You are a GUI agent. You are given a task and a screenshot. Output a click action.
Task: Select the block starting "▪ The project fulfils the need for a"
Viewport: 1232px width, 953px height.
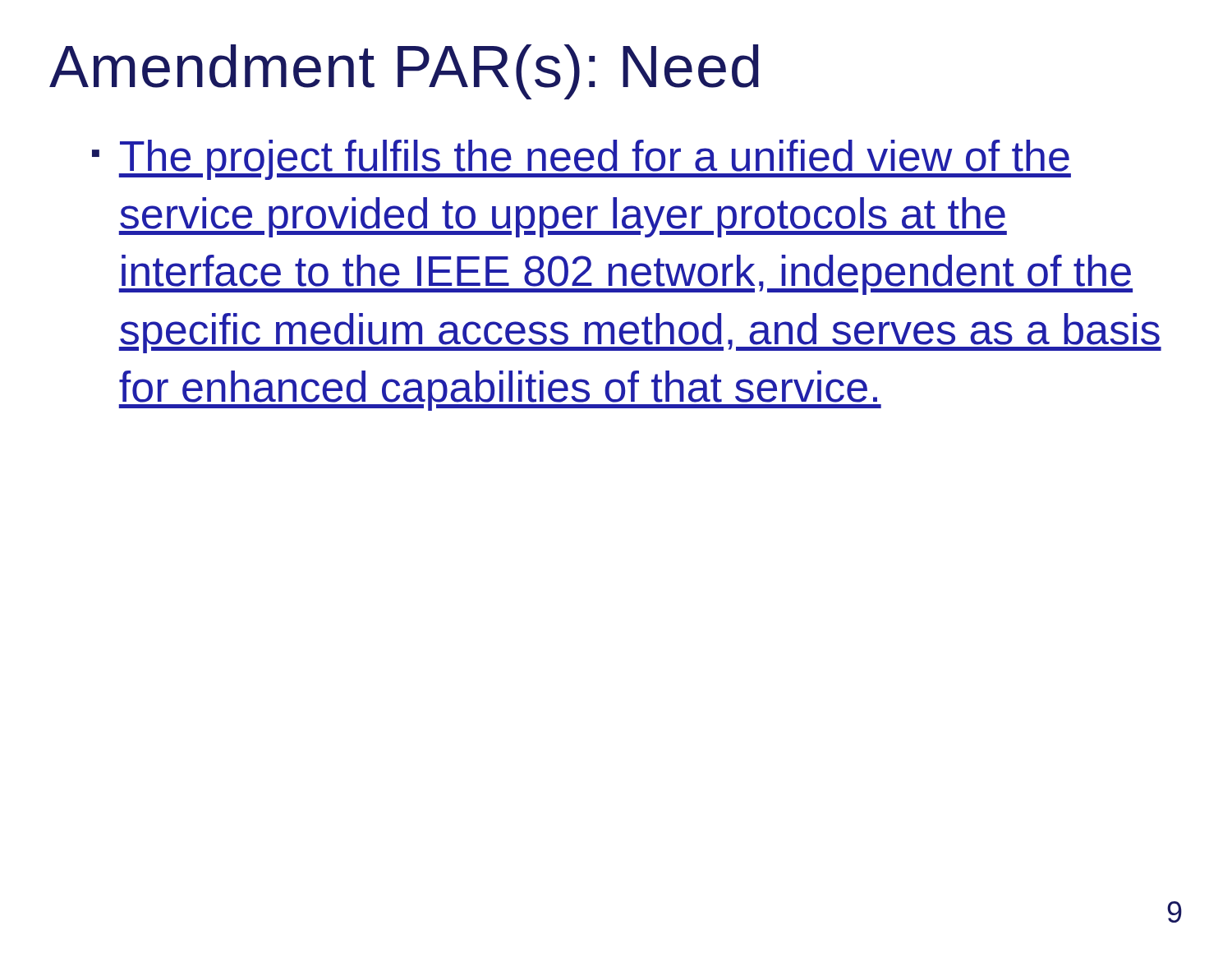(x=628, y=272)
